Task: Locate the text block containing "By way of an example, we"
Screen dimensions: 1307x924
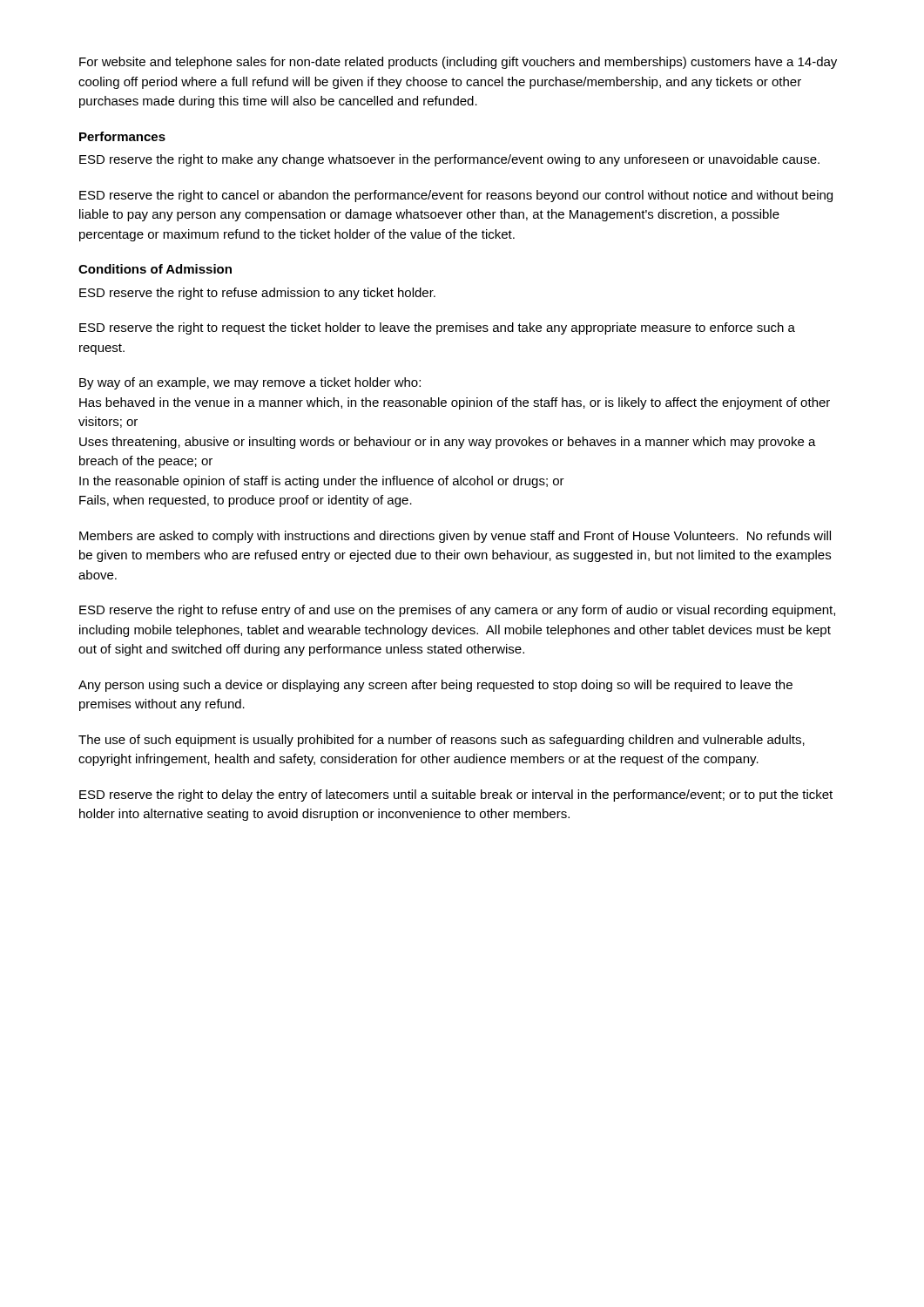Action: coord(454,441)
